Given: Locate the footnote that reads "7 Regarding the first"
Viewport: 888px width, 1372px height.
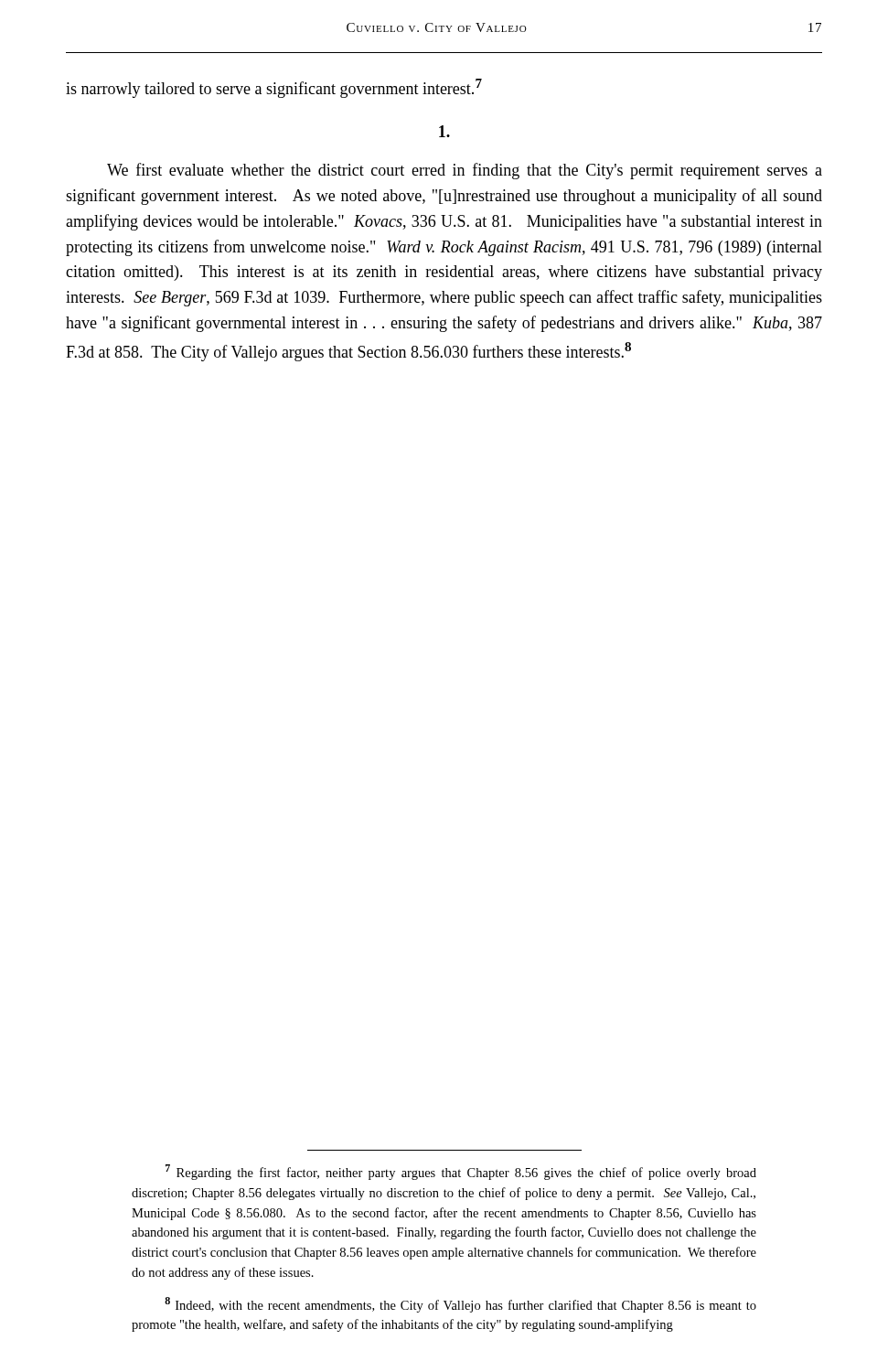Looking at the screenshot, I should click(x=444, y=1248).
